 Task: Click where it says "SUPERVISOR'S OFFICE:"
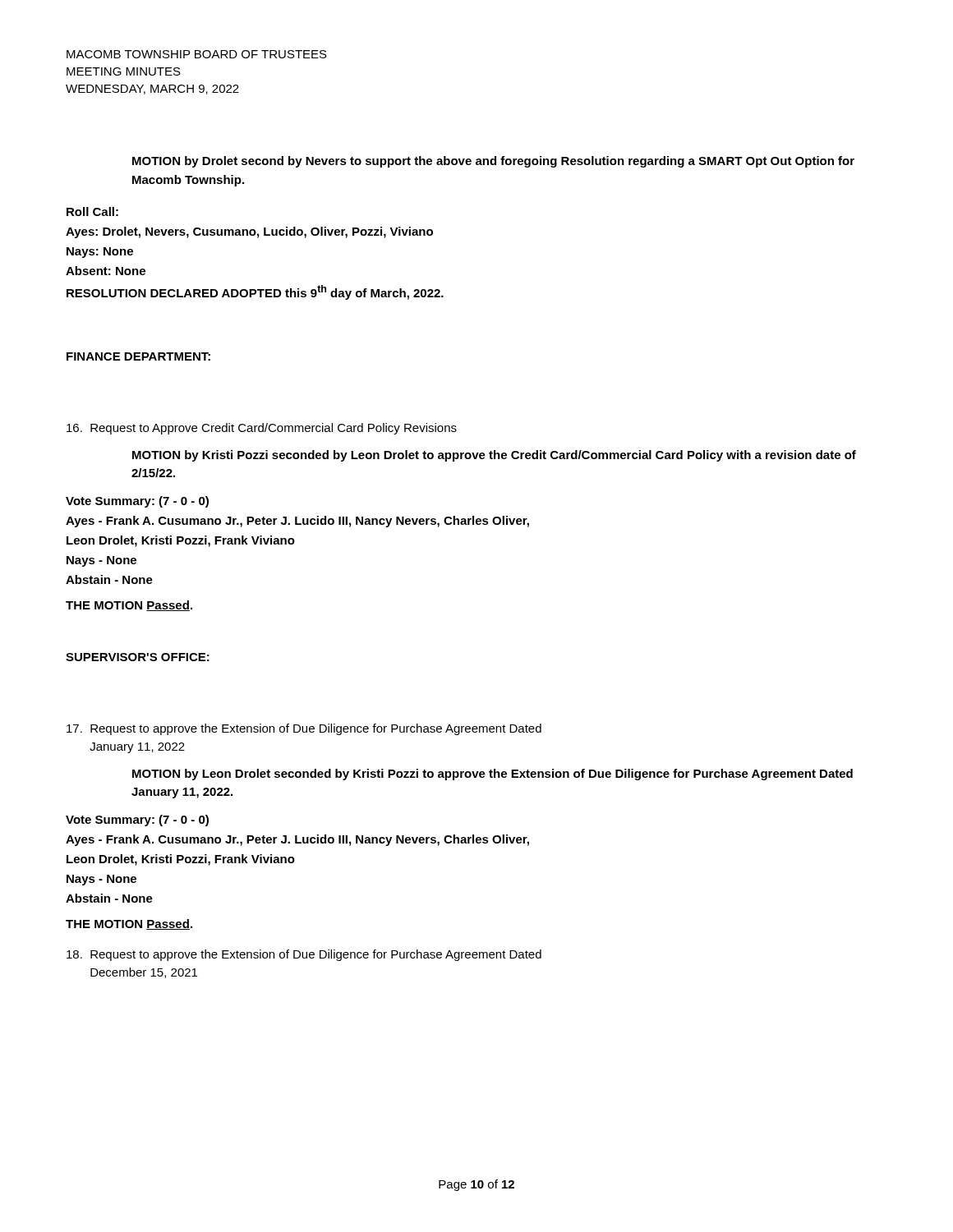click(x=138, y=656)
